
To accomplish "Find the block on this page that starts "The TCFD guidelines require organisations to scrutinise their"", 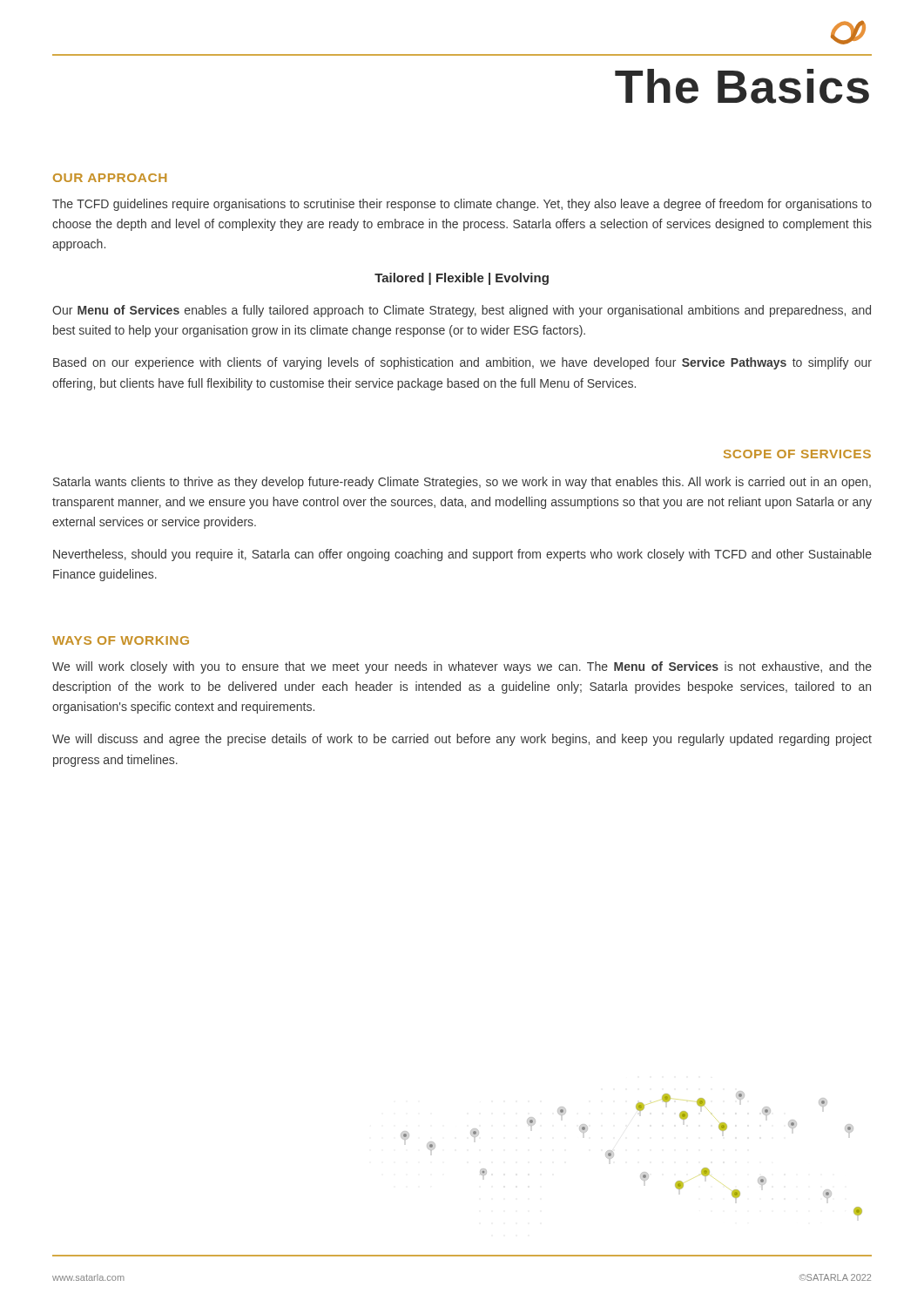I will [462, 224].
